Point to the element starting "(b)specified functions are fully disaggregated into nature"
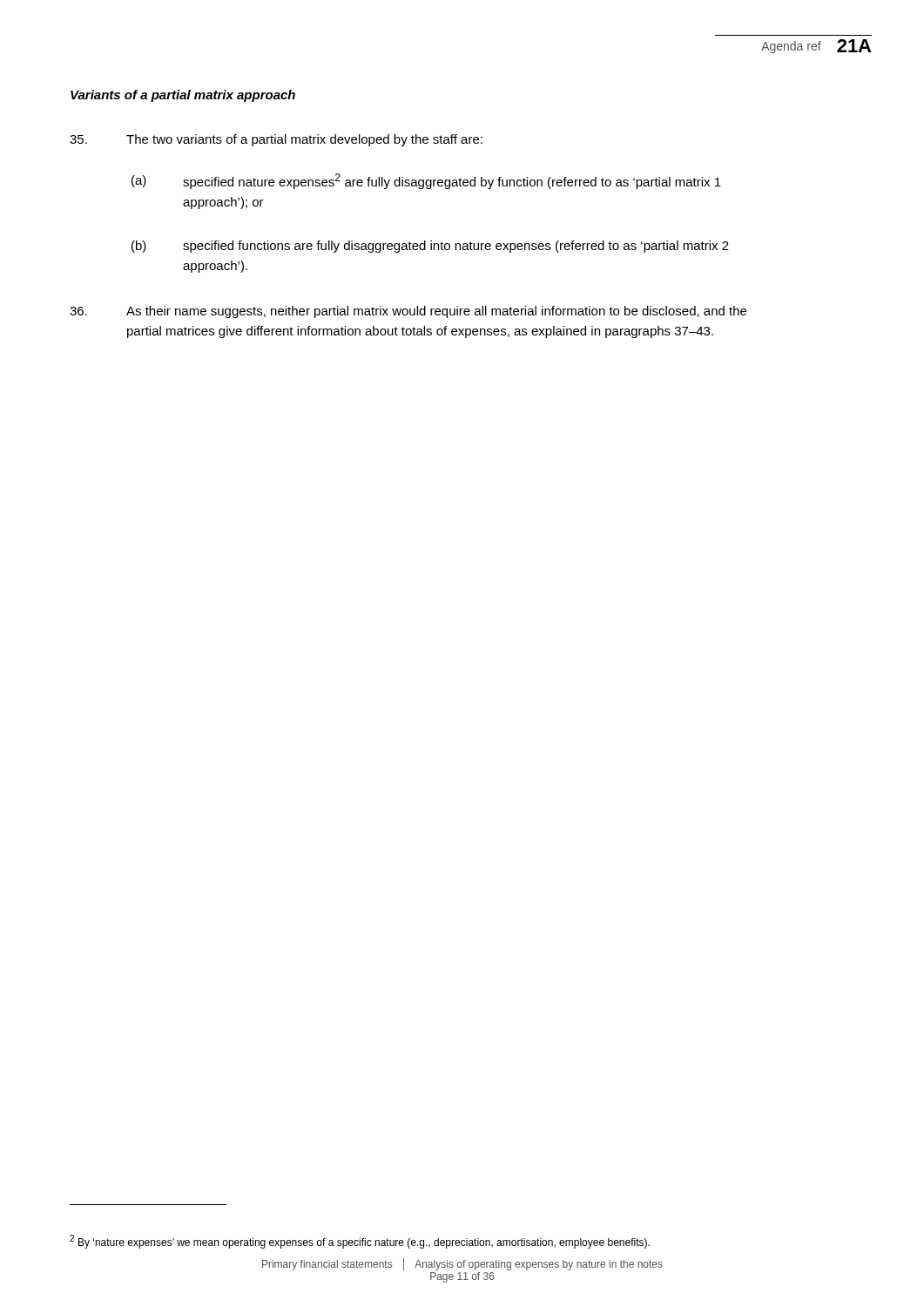 point(444,256)
